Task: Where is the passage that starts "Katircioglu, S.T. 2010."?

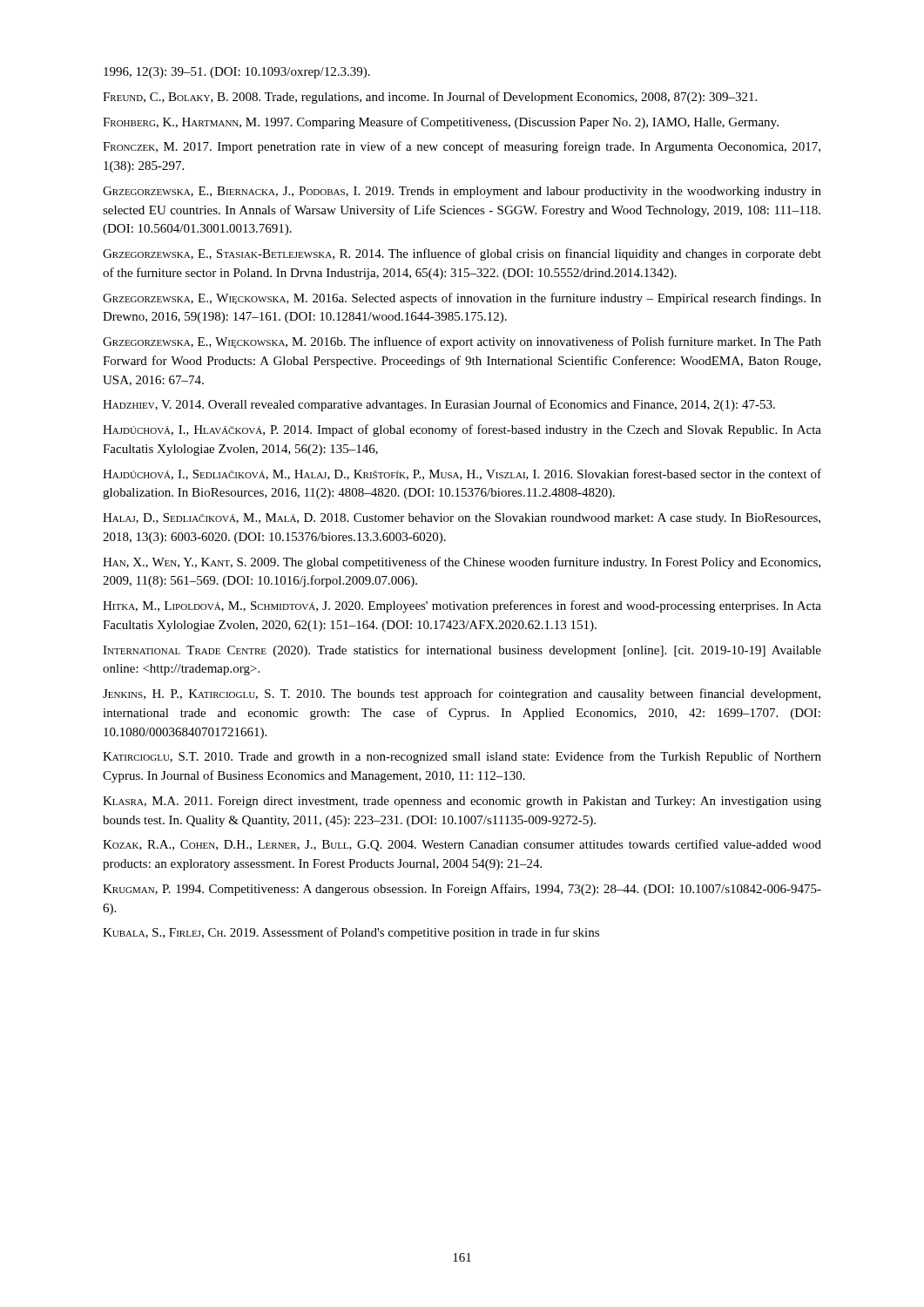Action: (462, 766)
